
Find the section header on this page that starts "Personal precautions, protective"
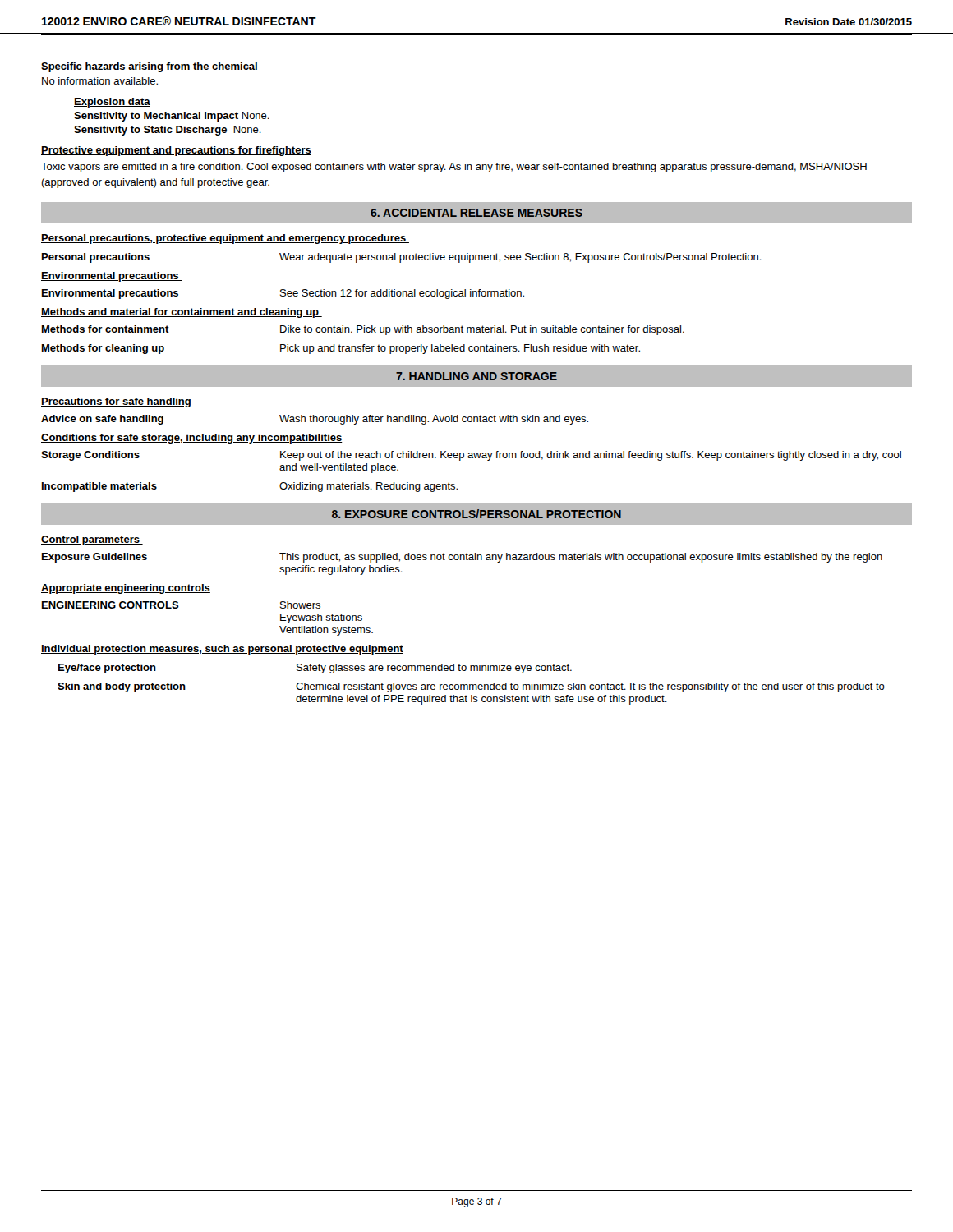click(225, 238)
